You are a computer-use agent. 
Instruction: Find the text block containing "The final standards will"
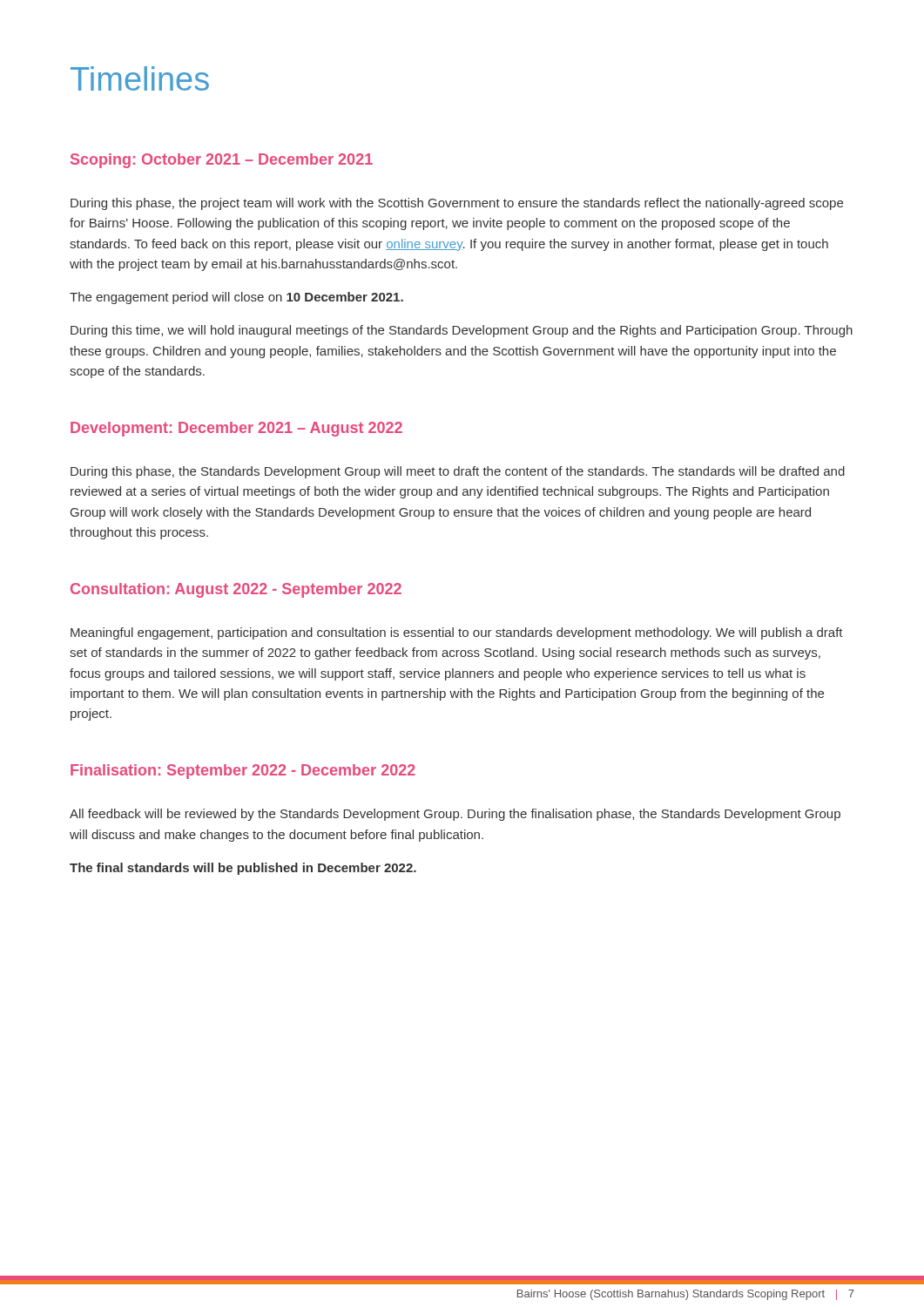tap(243, 869)
